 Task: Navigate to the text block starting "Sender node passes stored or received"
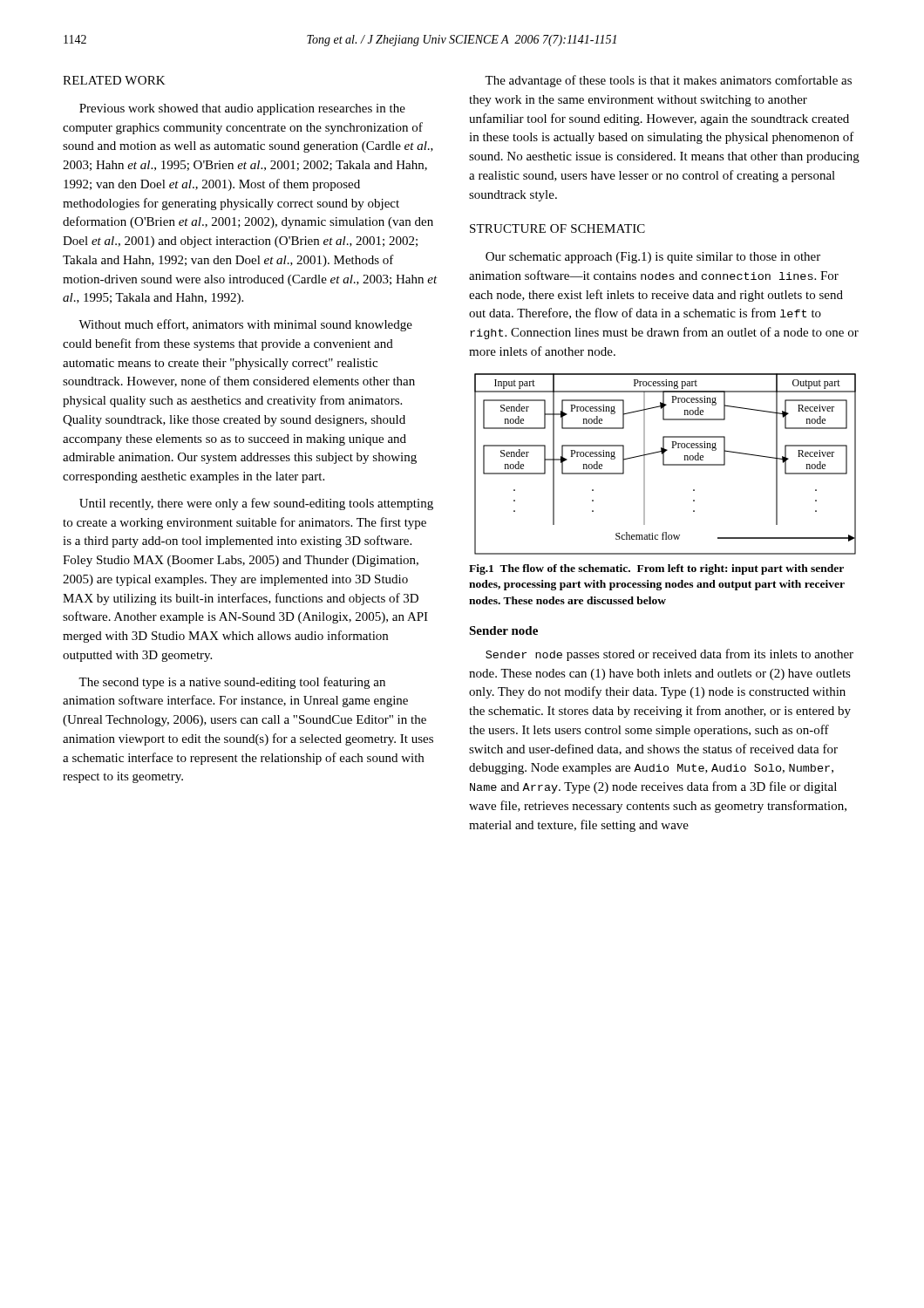point(665,740)
